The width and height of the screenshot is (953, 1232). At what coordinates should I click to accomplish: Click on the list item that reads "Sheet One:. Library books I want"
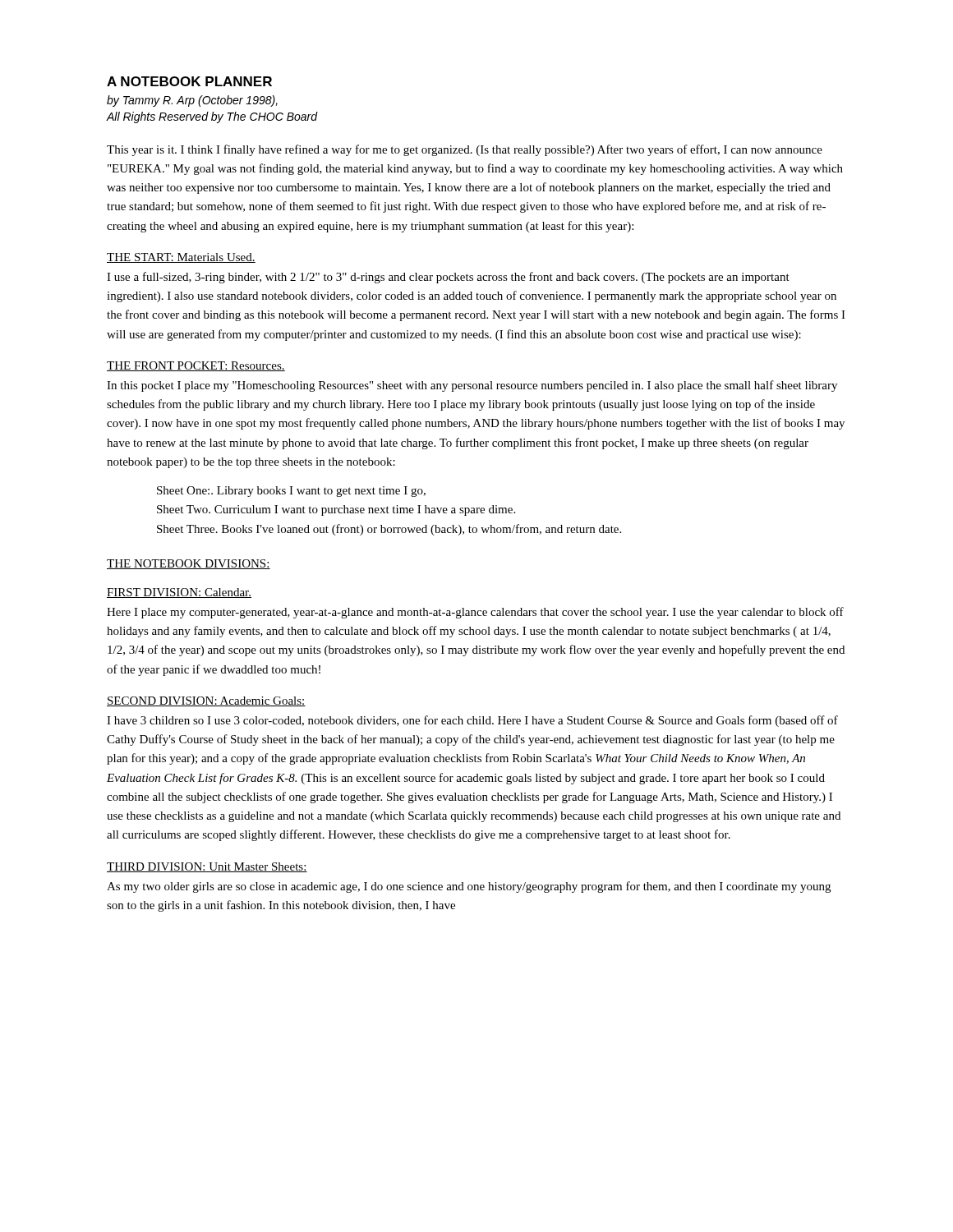291,492
